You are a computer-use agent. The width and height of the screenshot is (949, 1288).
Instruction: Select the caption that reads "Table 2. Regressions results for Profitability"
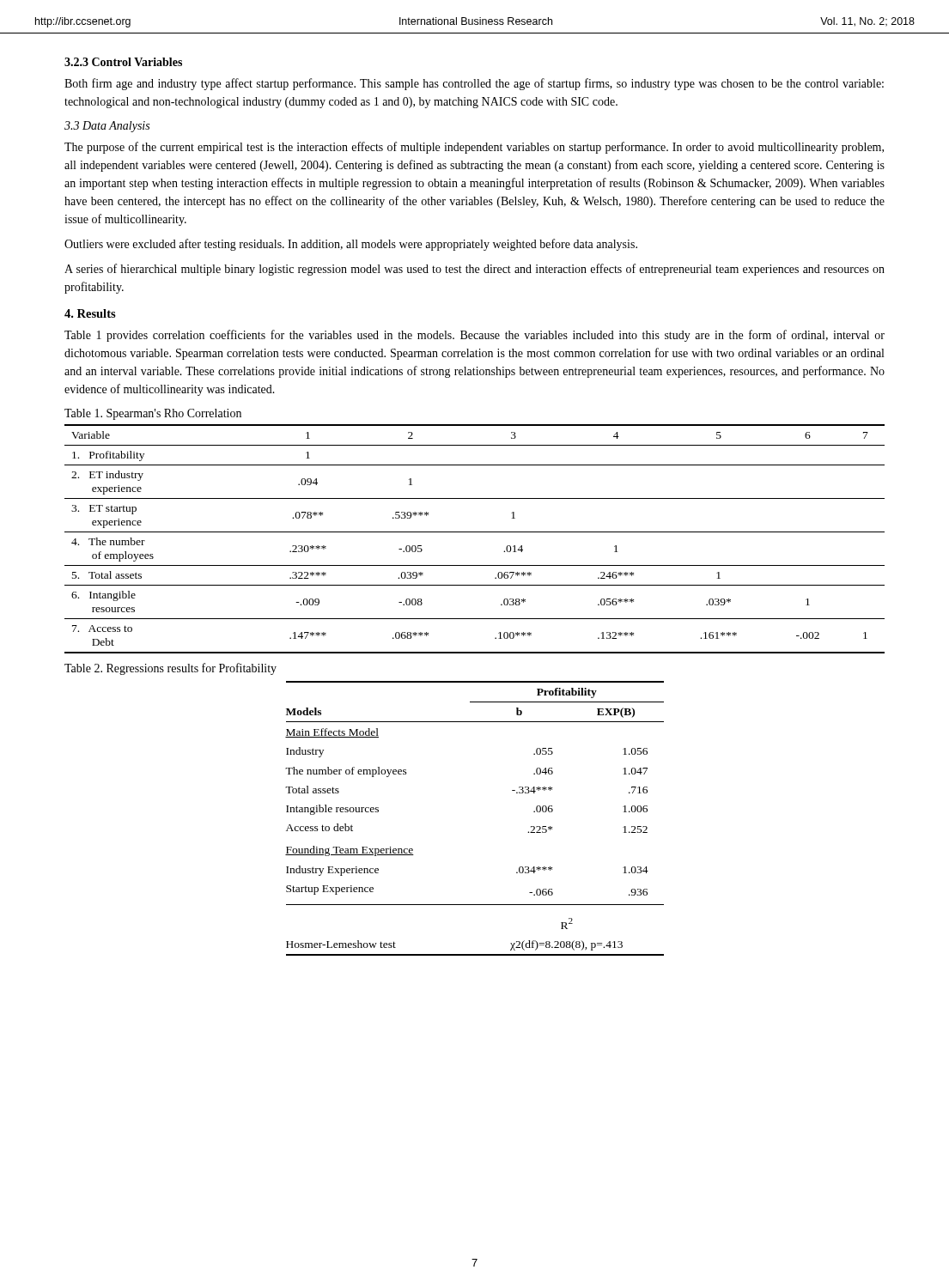pos(171,668)
